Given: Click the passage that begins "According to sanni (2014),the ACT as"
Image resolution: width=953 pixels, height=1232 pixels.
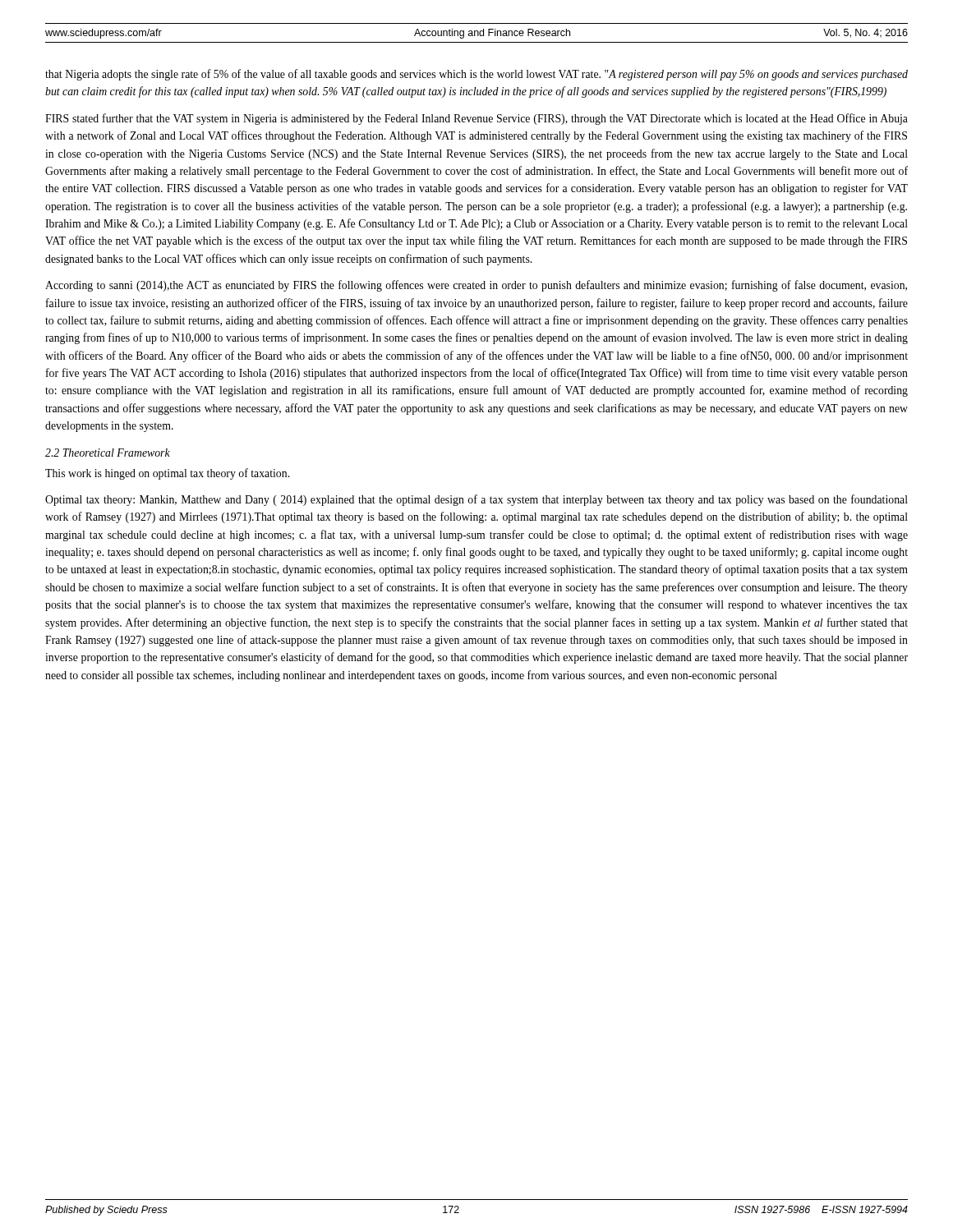Looking at the screenshot, I should pyautogui.click(x=476, y=356).
